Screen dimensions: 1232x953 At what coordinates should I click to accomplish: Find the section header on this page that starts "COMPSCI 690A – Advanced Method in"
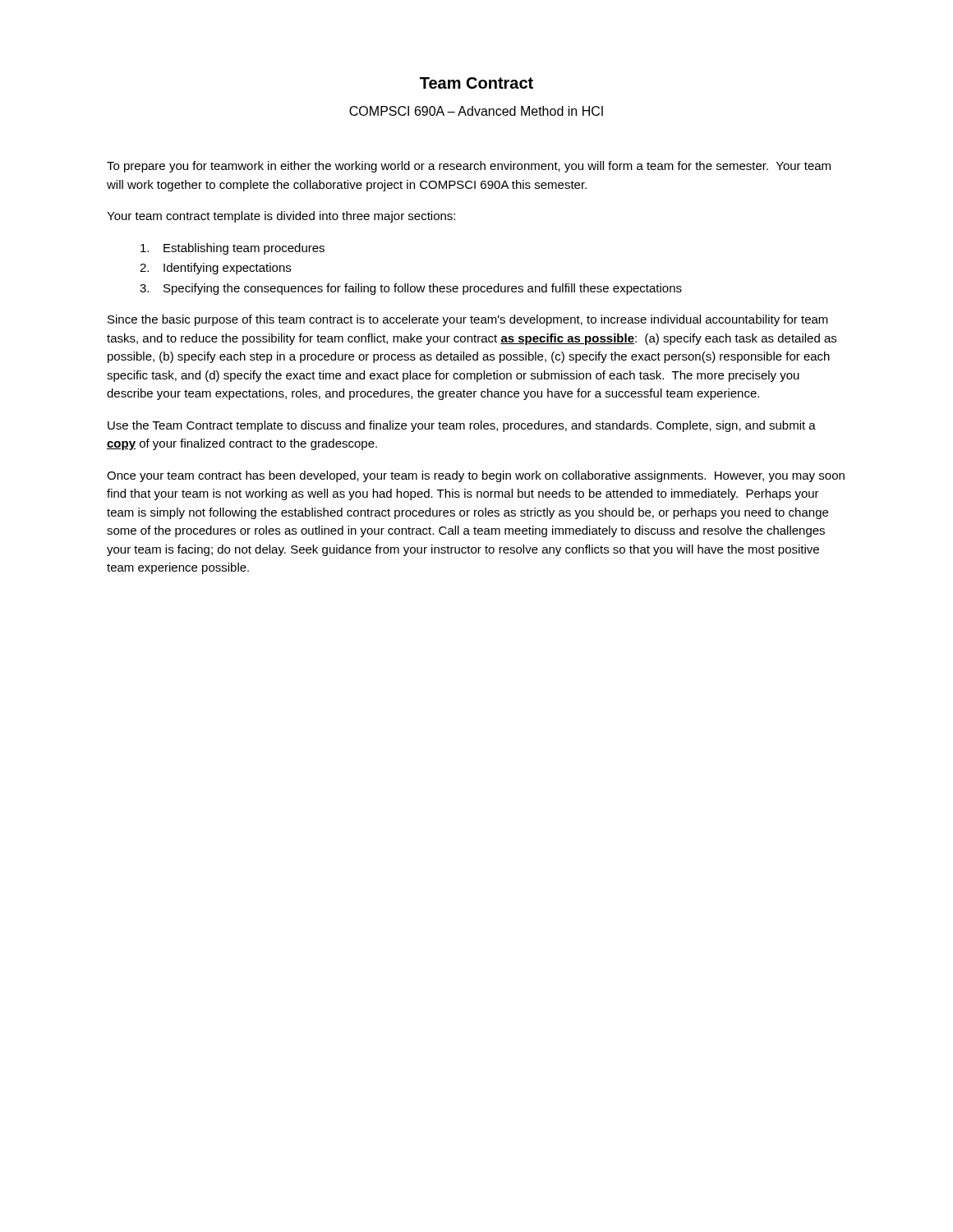(476, 111)
